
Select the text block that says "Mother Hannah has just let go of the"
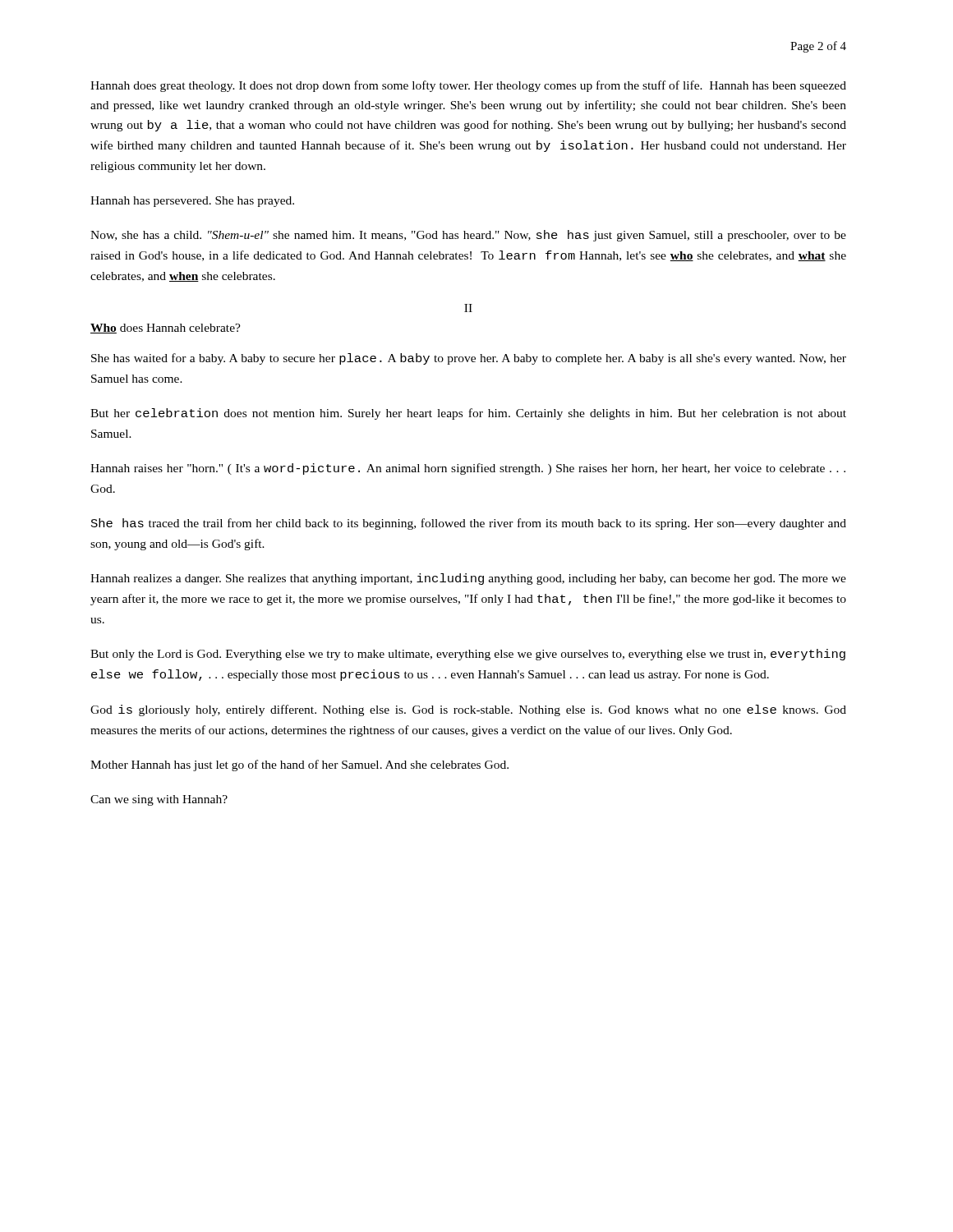[300, 765]
